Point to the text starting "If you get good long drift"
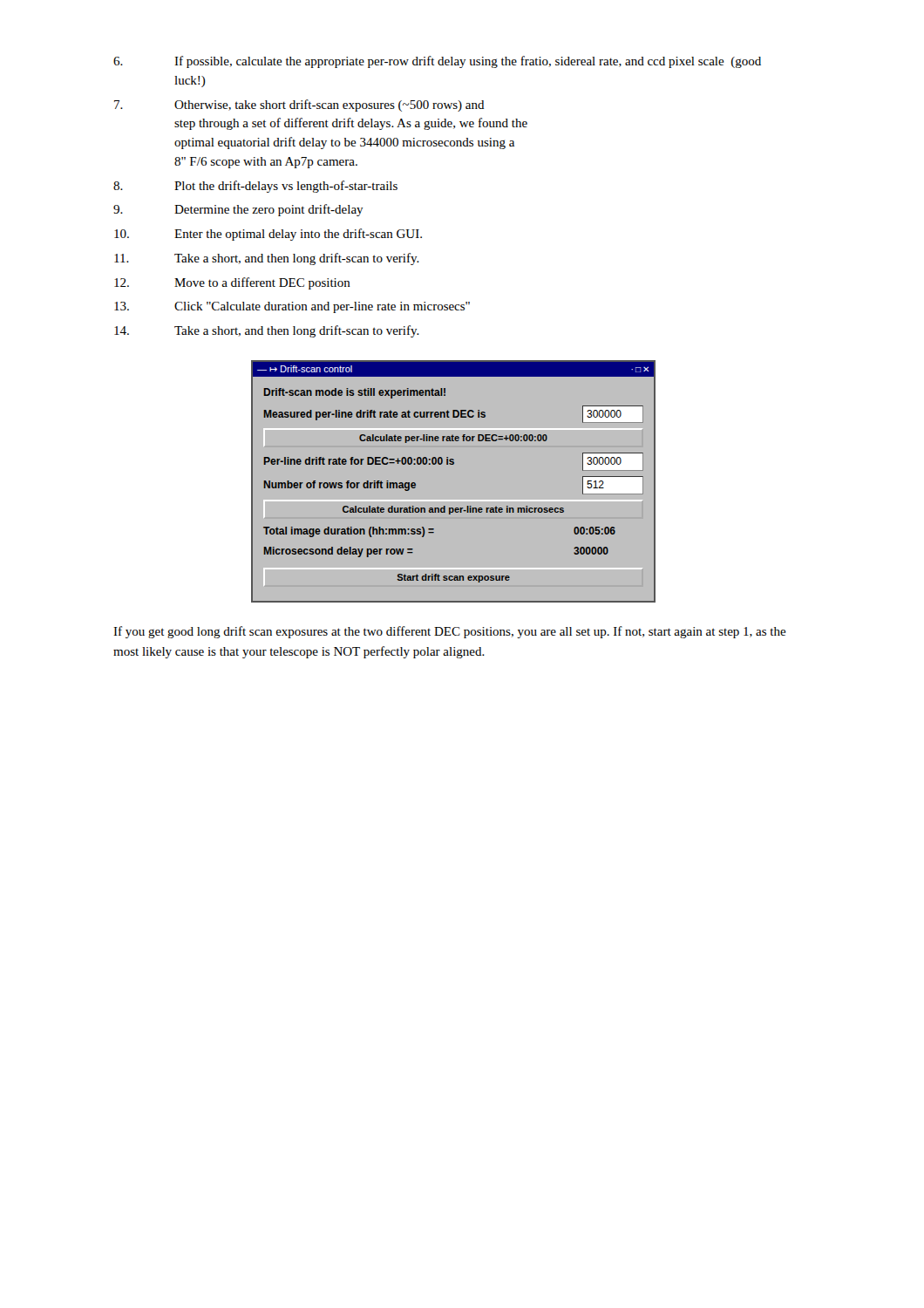This screenshot has height=1308, width=924. click(450, 641)
